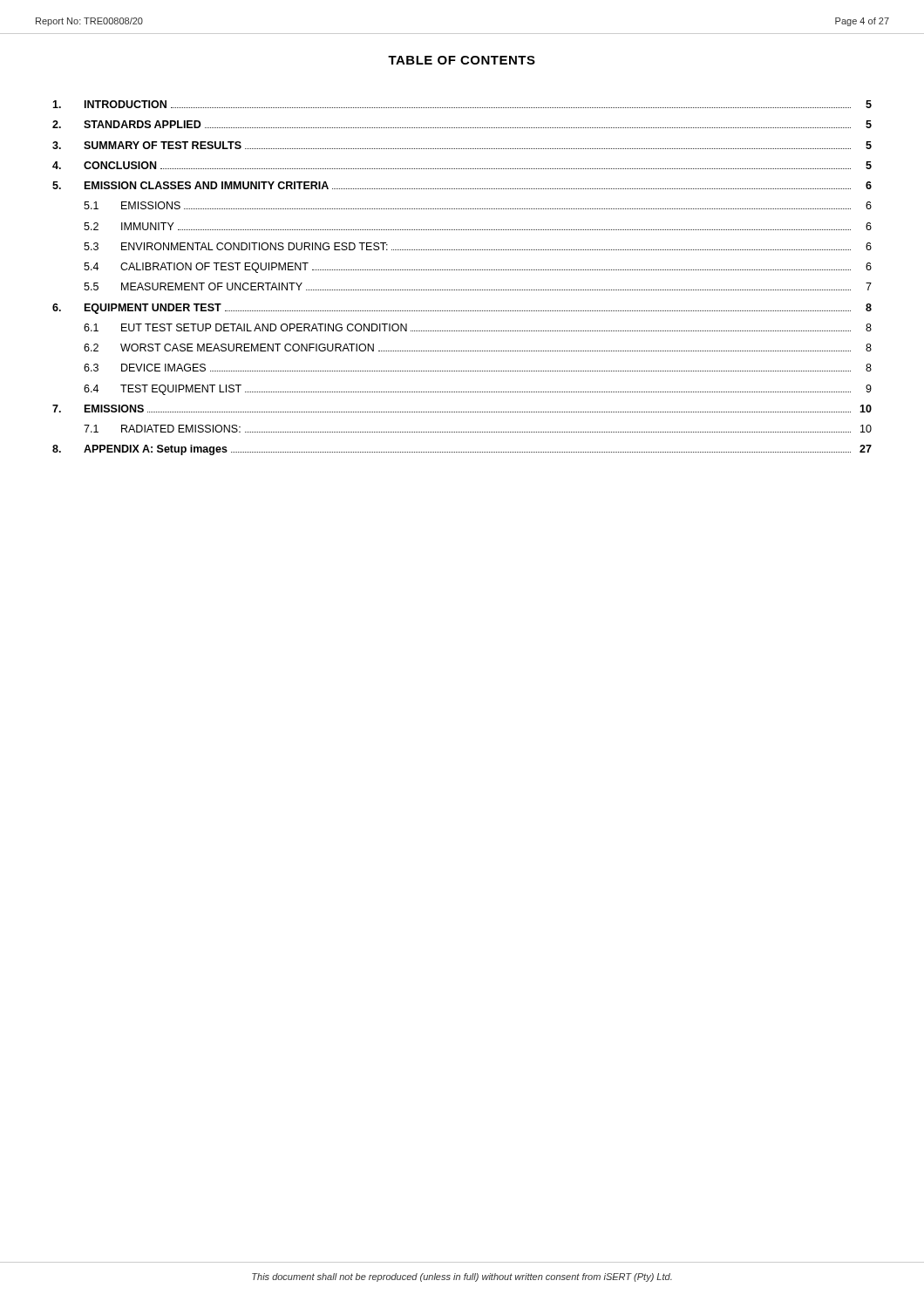
Task: Locate the text "5.1 EMISSIONS 6"
Action: coord(478,207)
